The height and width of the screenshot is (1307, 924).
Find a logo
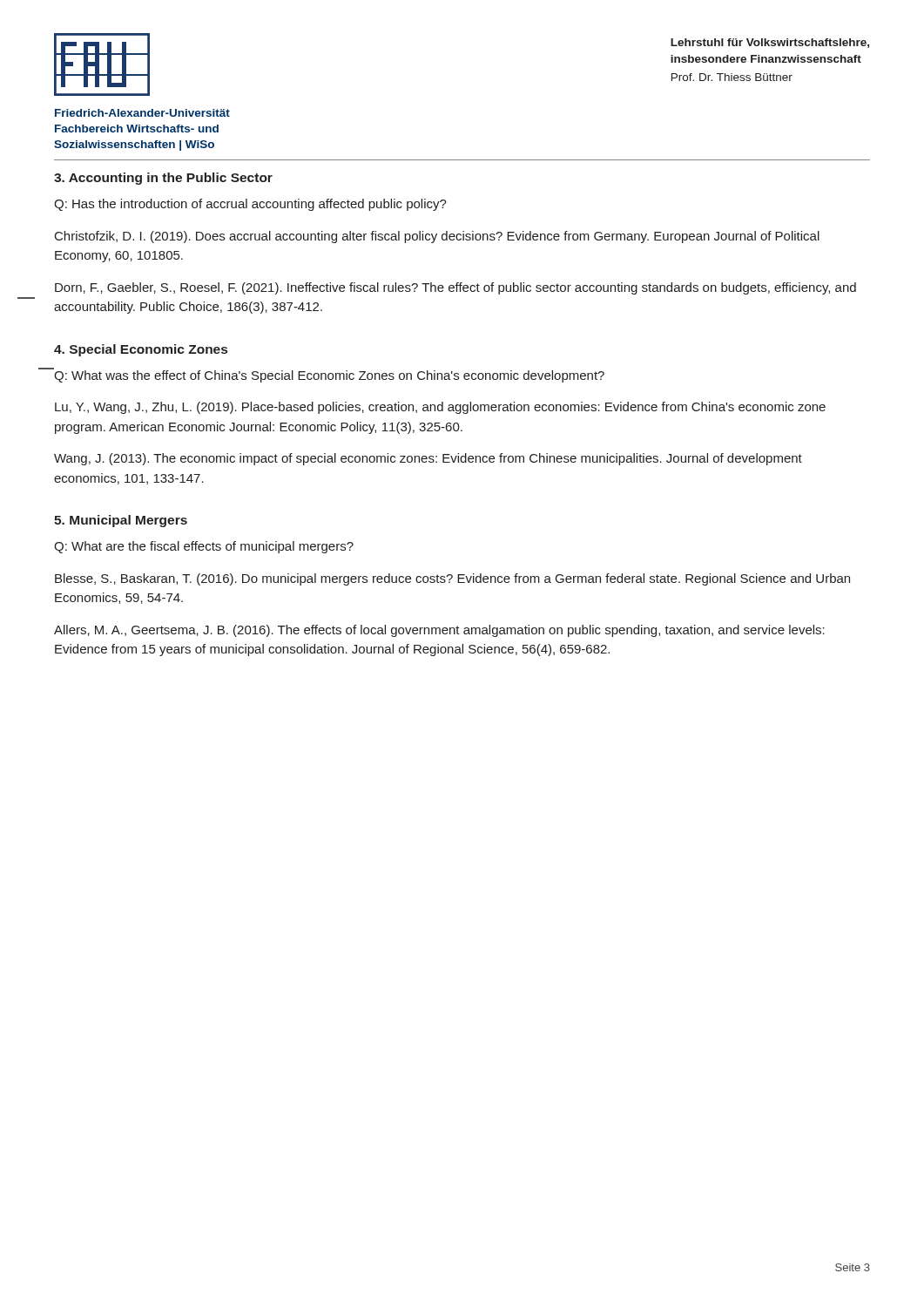point(102,68)
